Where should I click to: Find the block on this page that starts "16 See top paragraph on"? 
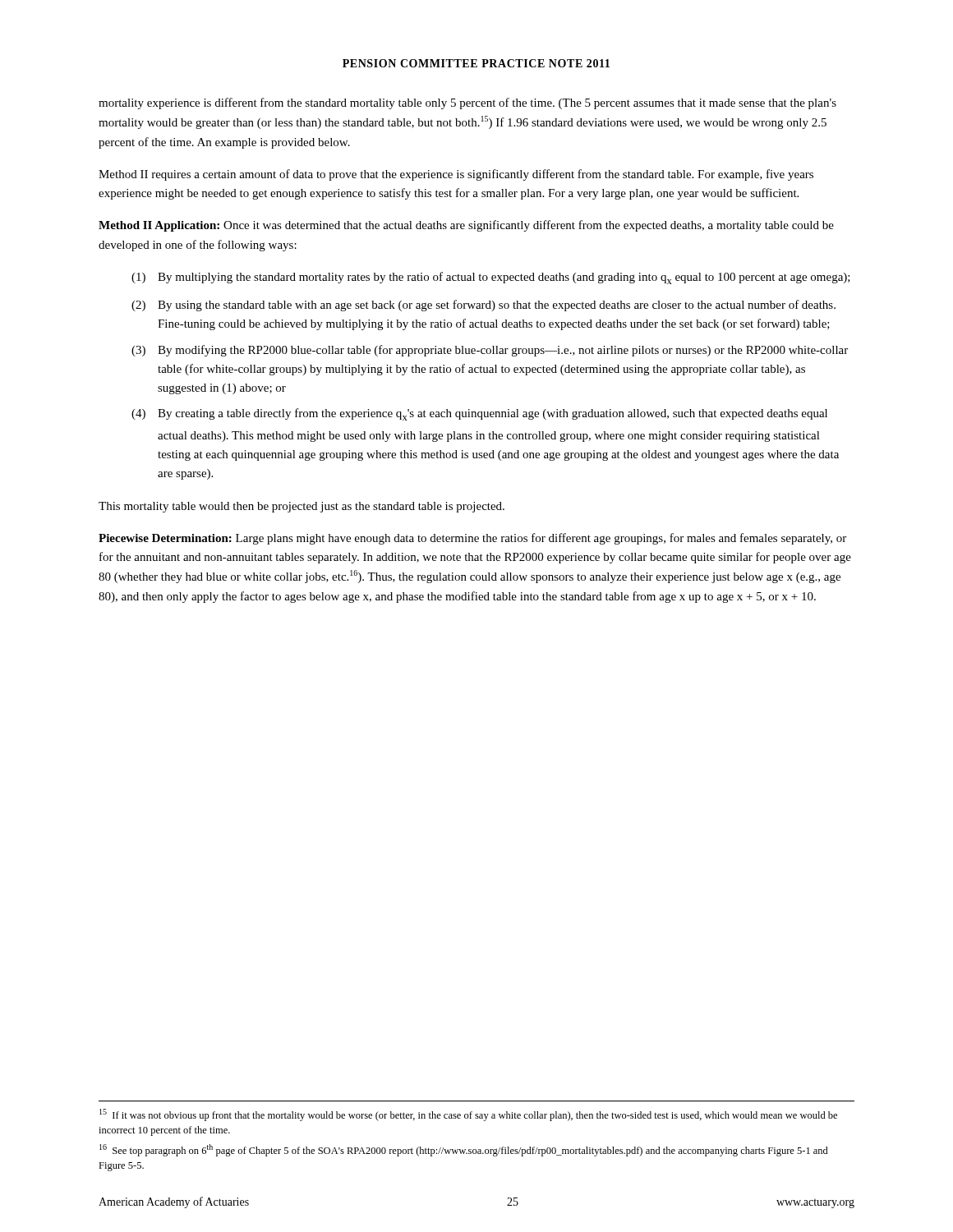click(463, 1157)
